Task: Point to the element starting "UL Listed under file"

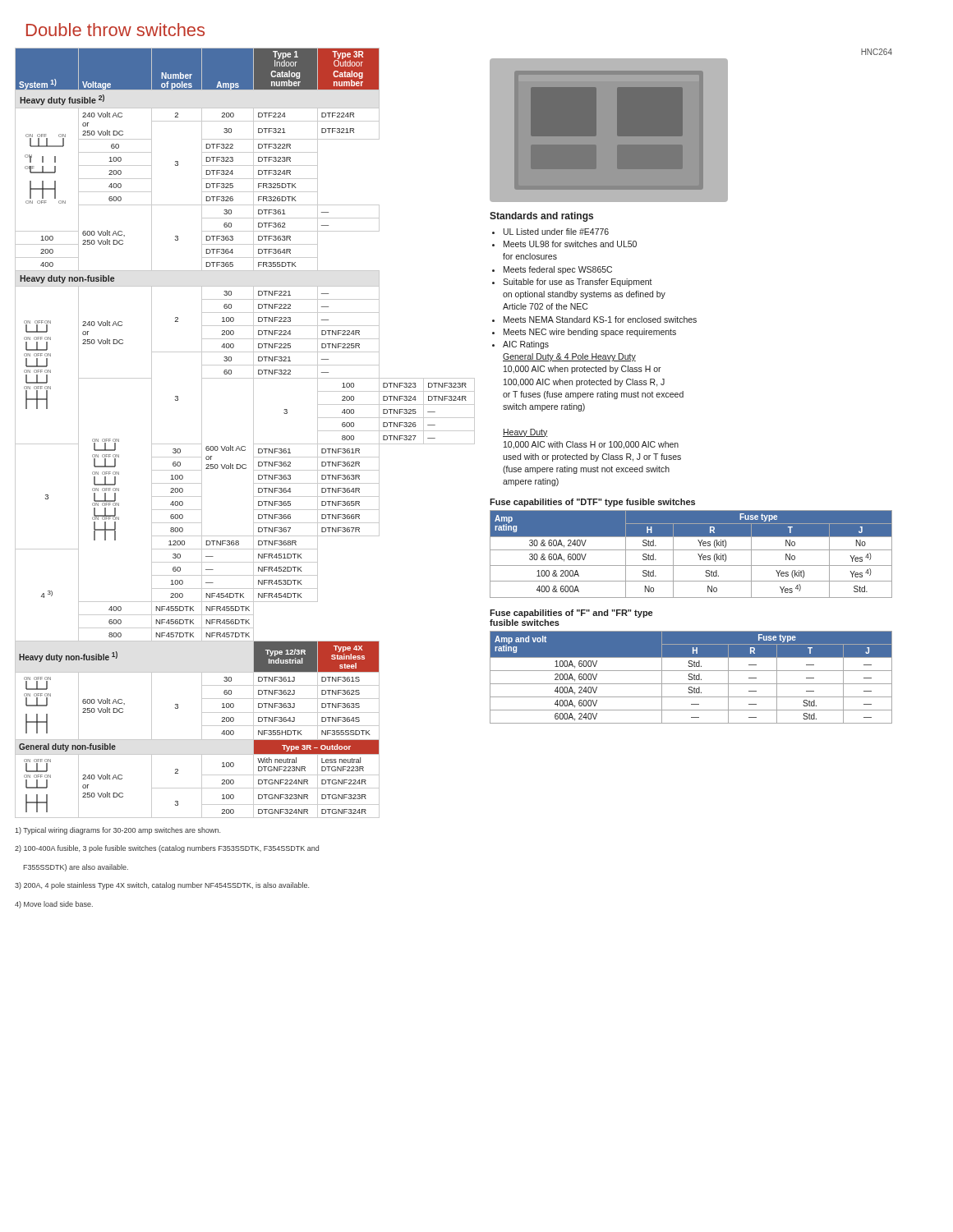Action: coord(556,232)
